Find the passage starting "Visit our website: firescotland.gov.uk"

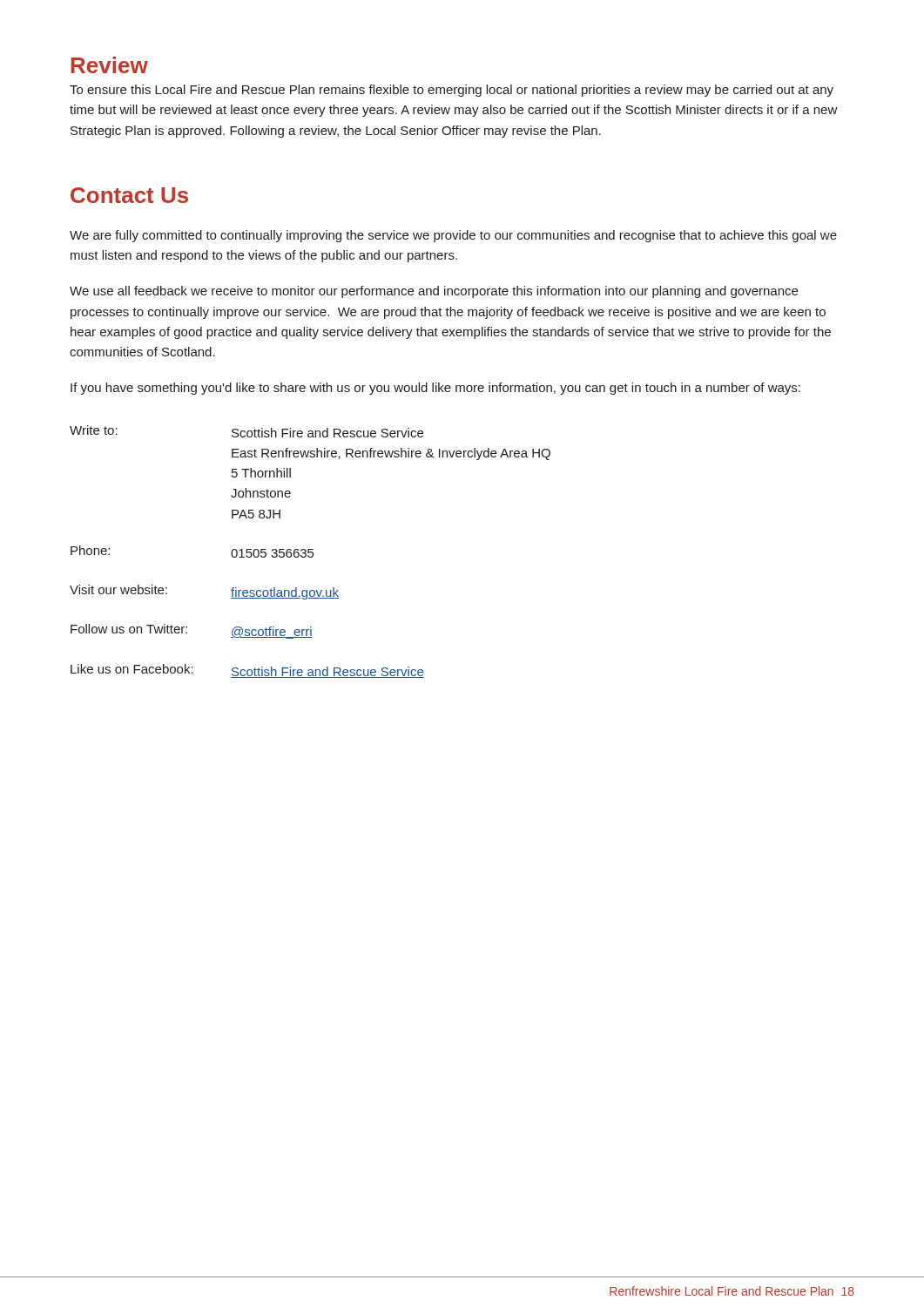point(115,592)
